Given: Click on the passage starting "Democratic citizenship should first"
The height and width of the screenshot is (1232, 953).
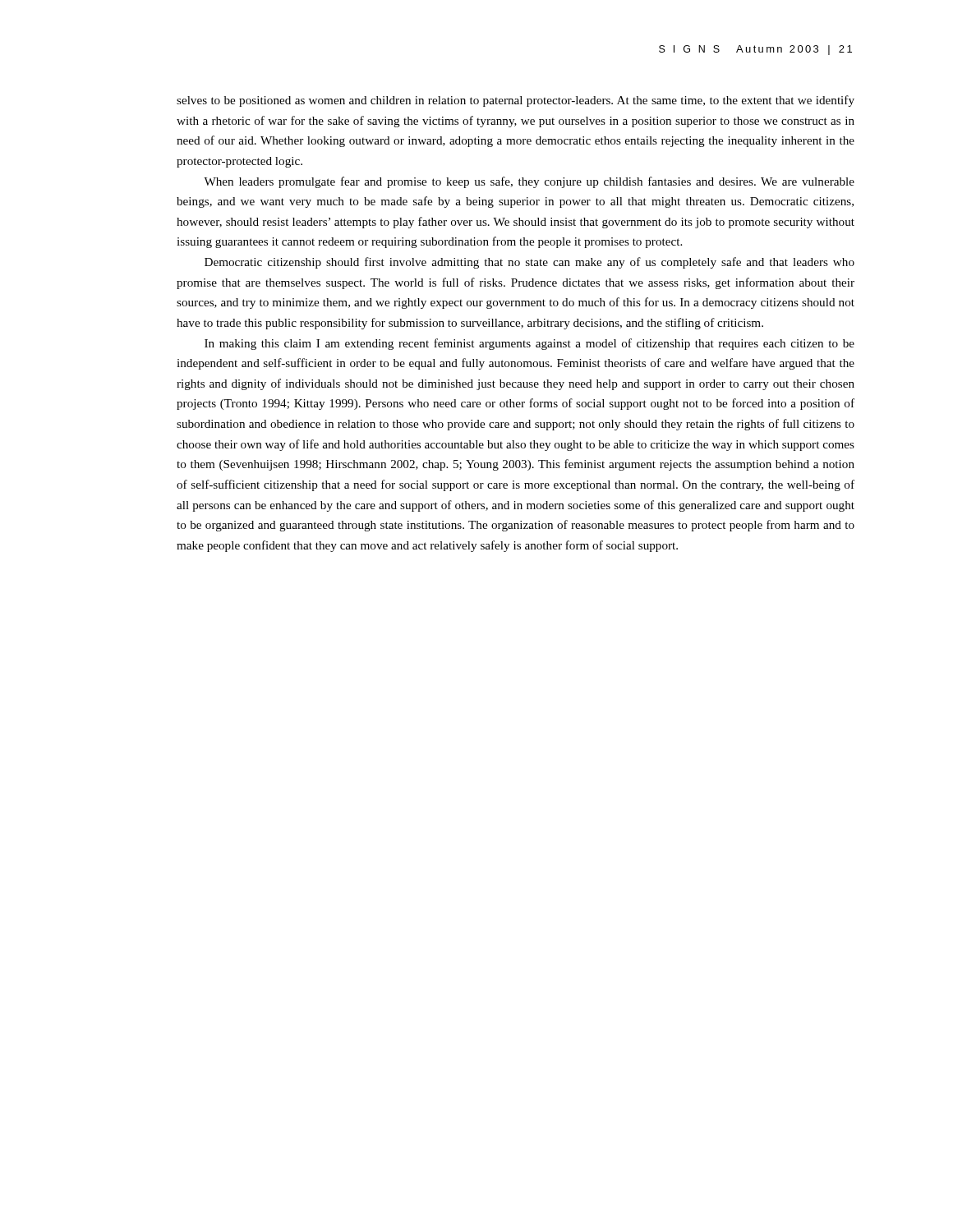Looking at the screenshot, I should coord(516,293).
